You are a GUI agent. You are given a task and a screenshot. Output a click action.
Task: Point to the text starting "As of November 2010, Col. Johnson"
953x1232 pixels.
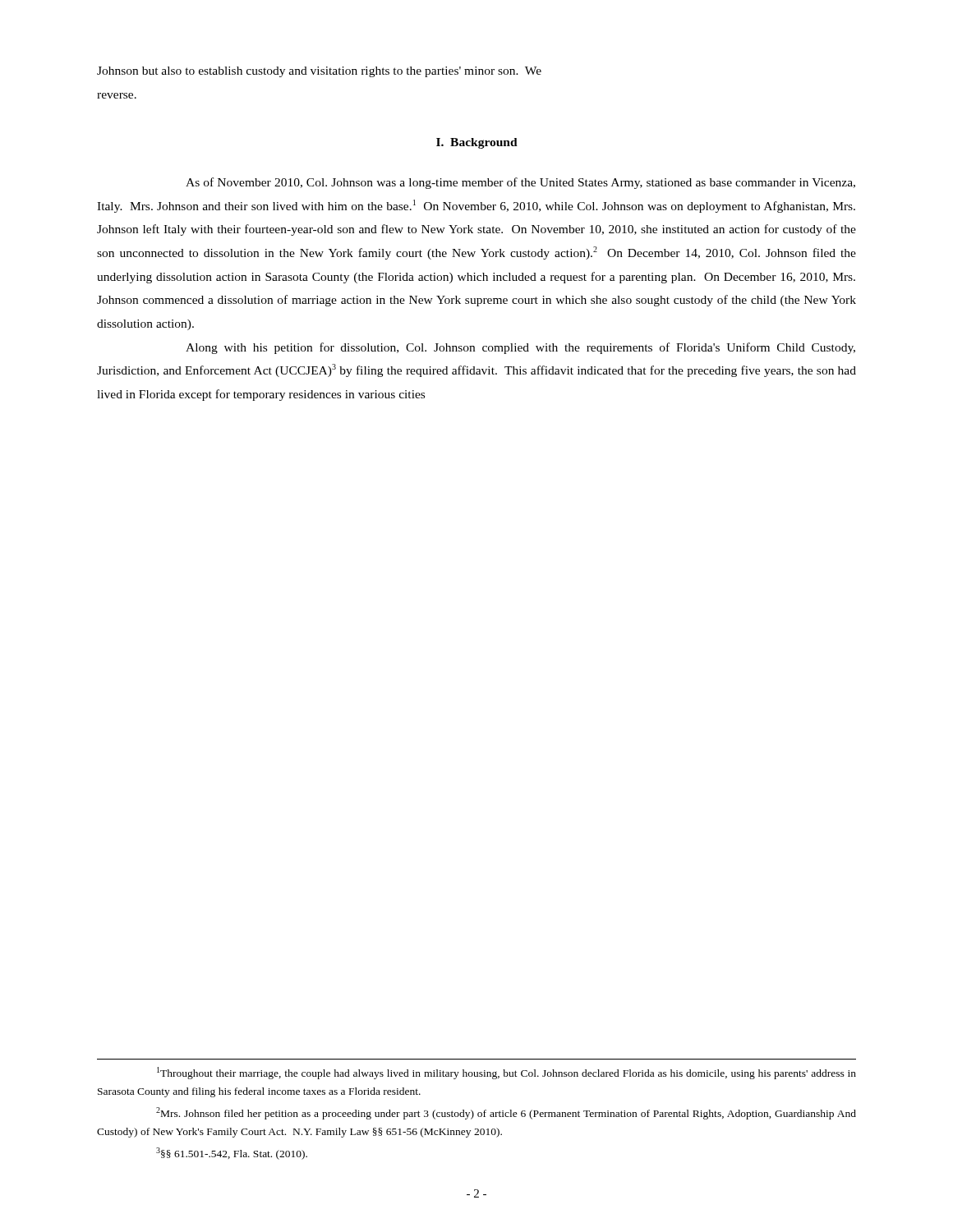pyautogui.click(x=476, y=253)
